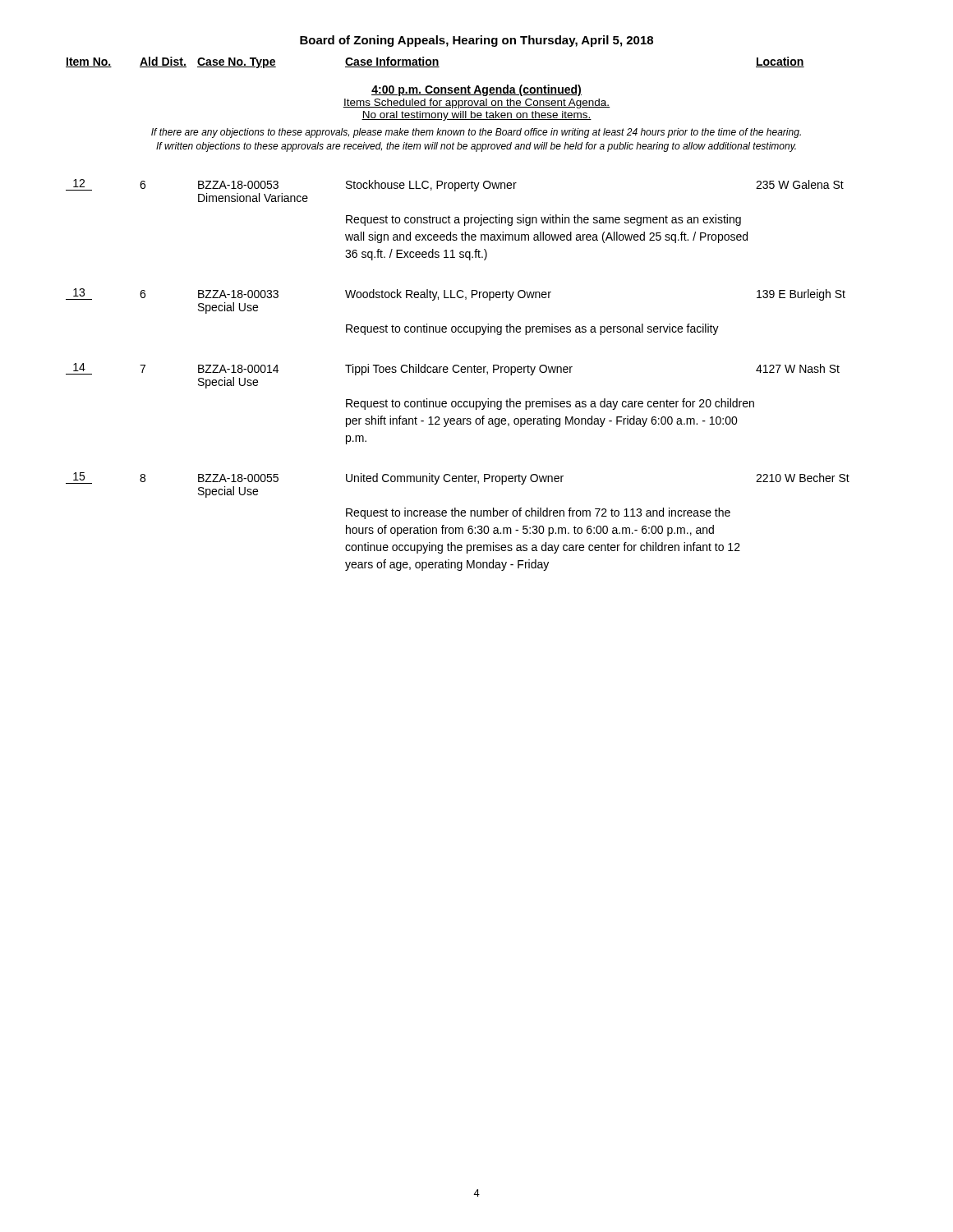Screen dimensions: 1232x953
Task: Locate the passage starting "13 6 BZZA-18-00033Special Use Woodstock"
Action: tap(456, 294)
